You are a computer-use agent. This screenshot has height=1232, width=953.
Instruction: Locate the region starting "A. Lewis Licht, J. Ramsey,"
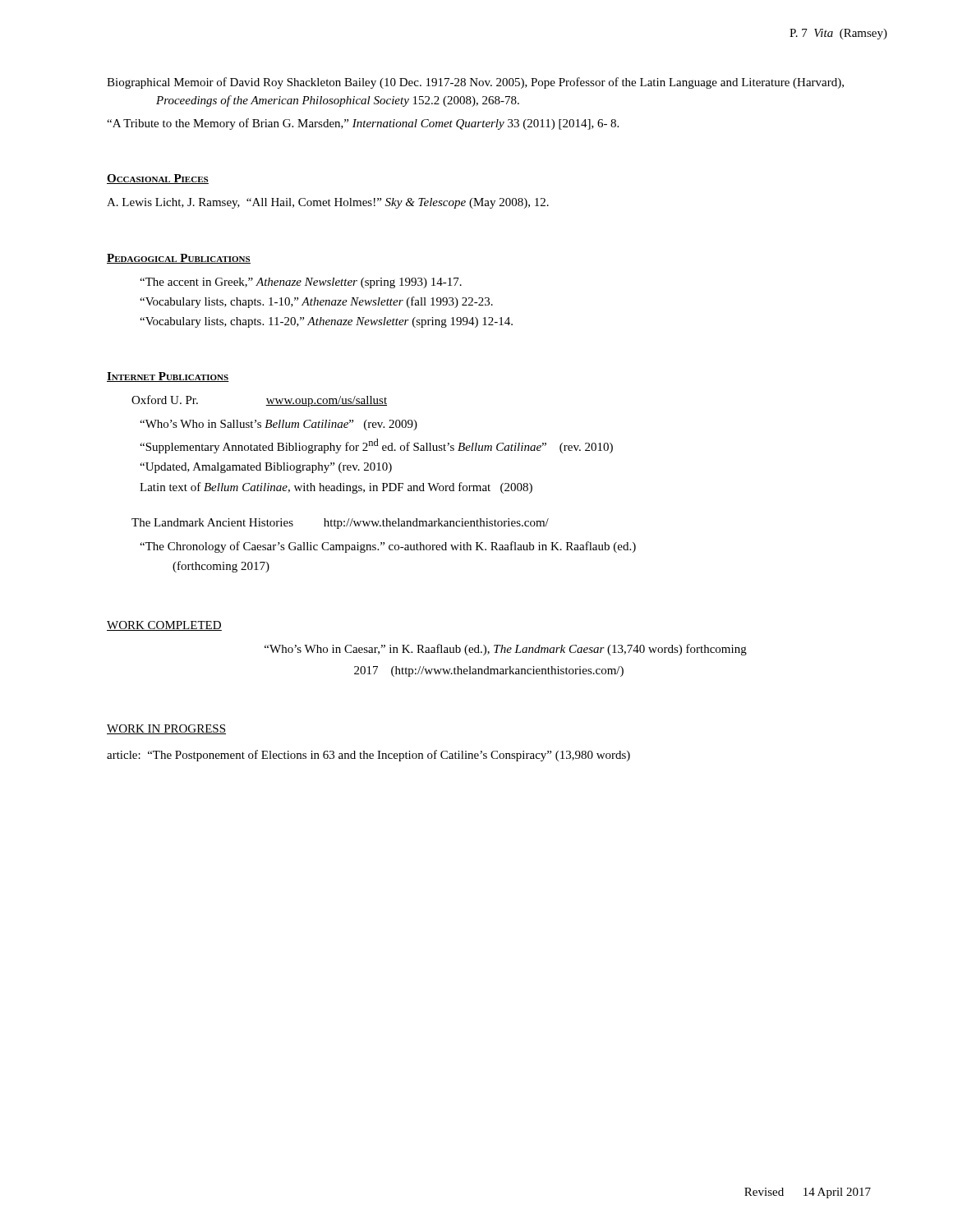[x=328, y=202]
